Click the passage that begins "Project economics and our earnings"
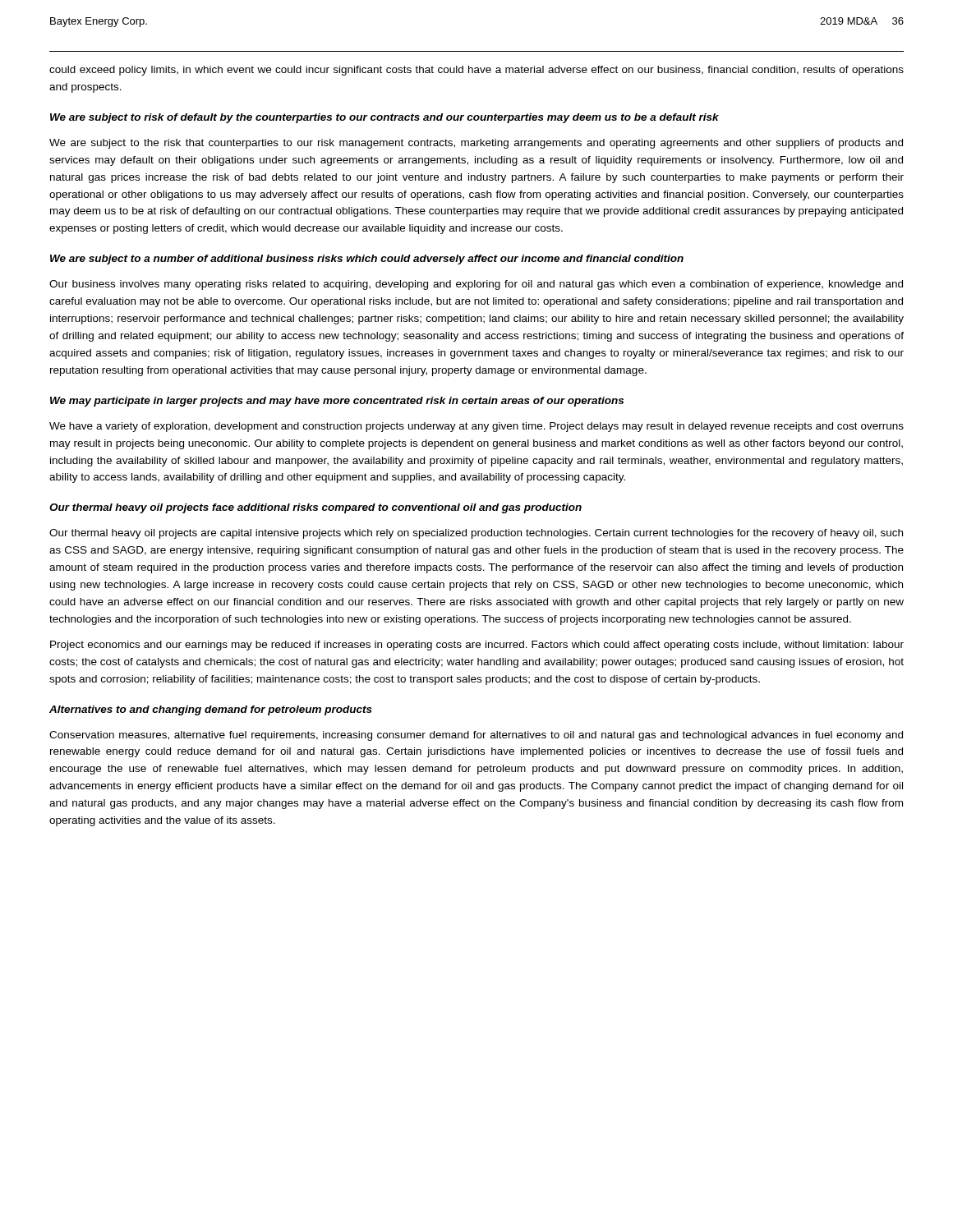Image resolution: width=953 pixels, height=1232 pixels. 476,662
